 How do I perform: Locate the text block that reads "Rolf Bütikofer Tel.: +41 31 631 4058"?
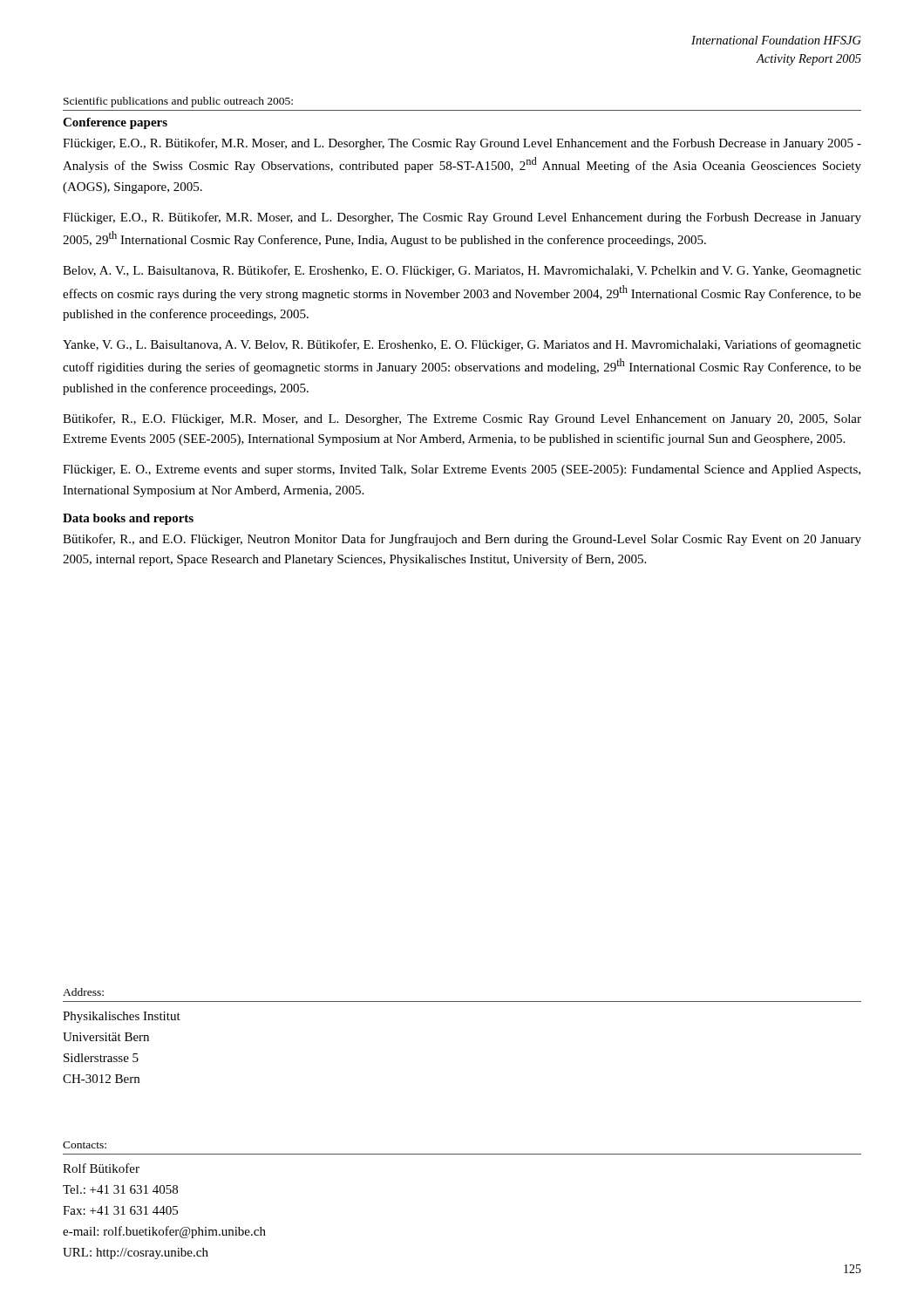(164, 1210)
